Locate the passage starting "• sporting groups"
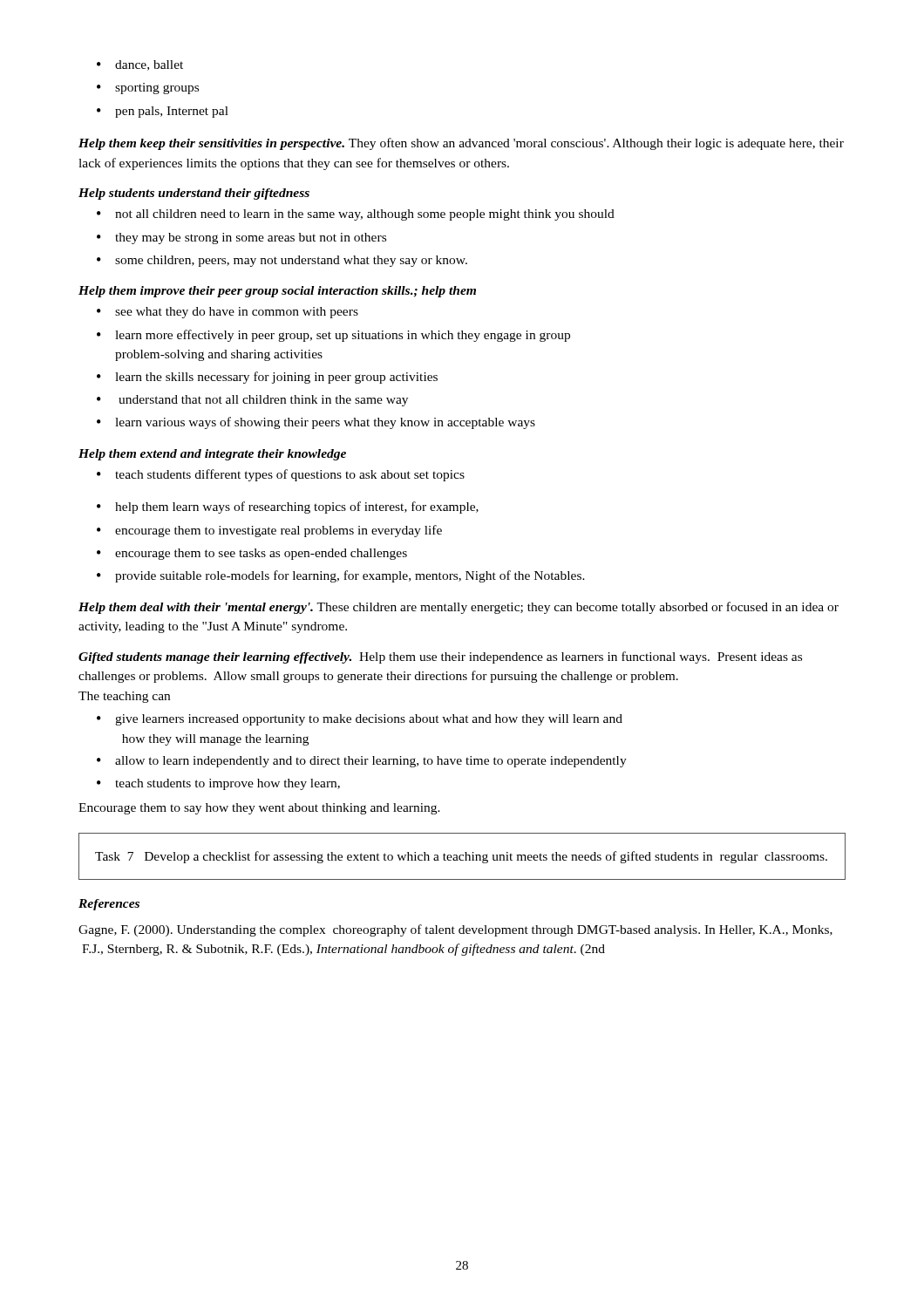This screenshot has height=1308, width=924. click(148, 89)
